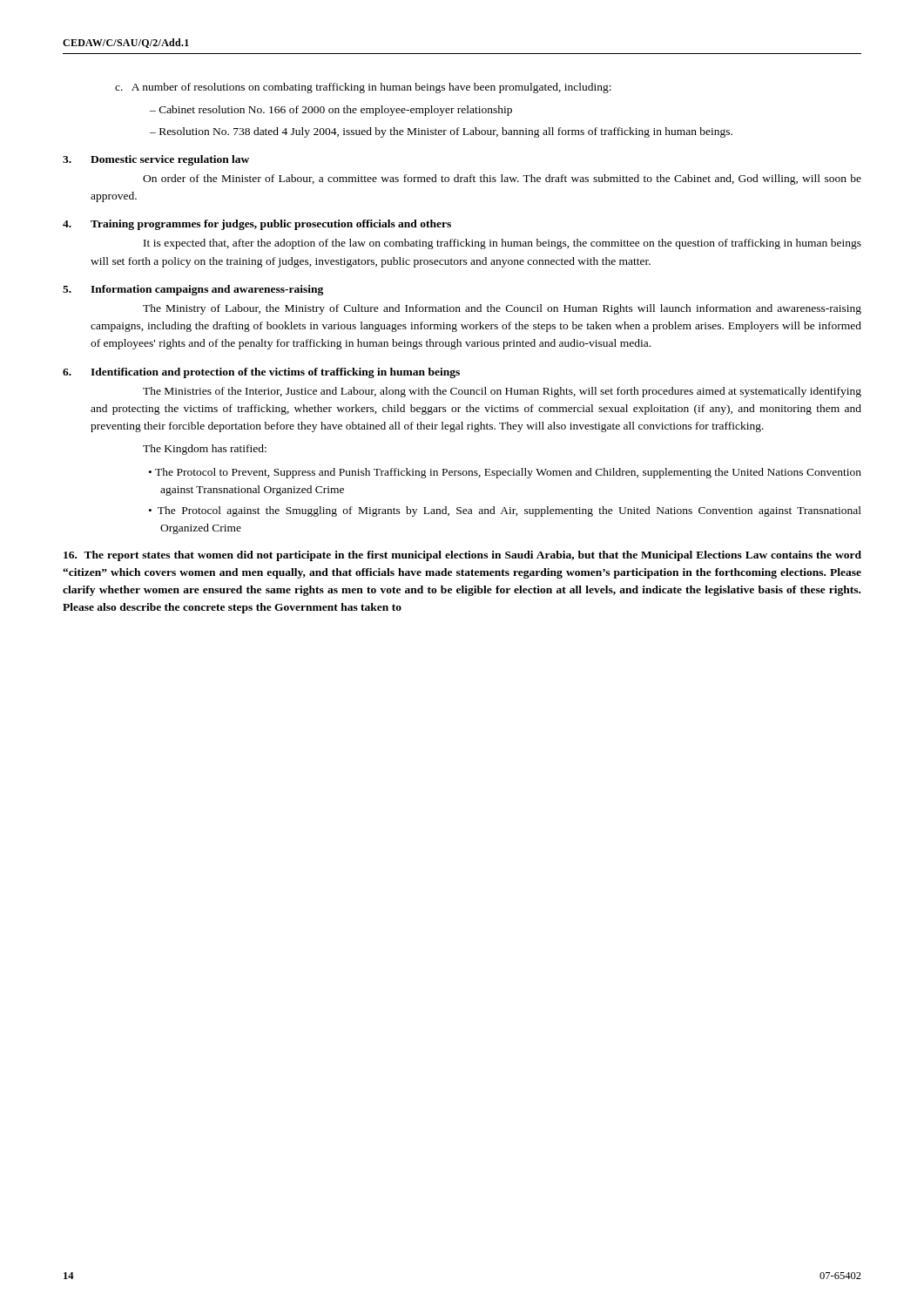Click where it says "3. Domestic service regulation law"
Screen dimensions: 1307x924
pos(156,160)
